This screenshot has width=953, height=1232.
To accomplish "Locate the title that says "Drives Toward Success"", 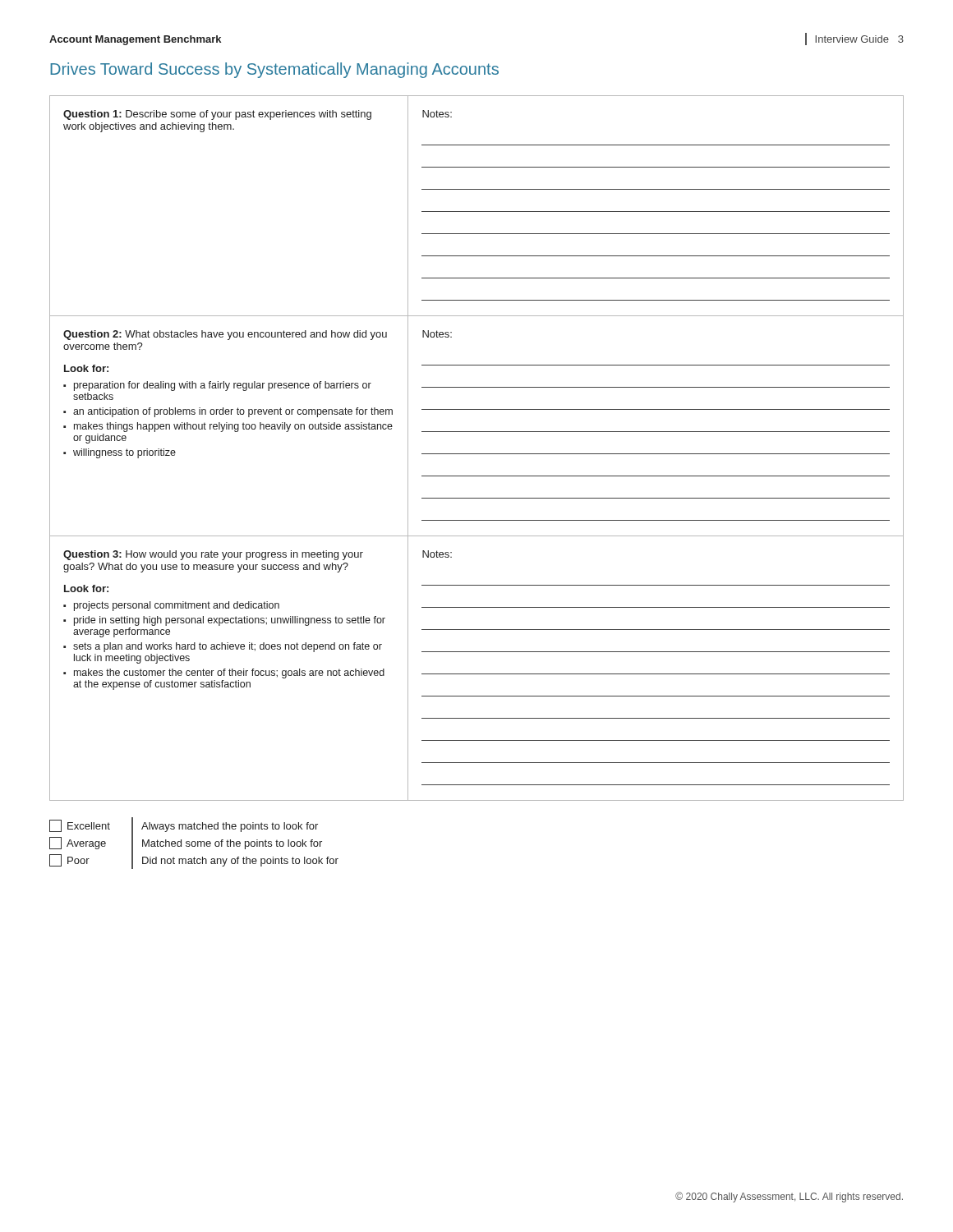I will click(x=274, y=69).
